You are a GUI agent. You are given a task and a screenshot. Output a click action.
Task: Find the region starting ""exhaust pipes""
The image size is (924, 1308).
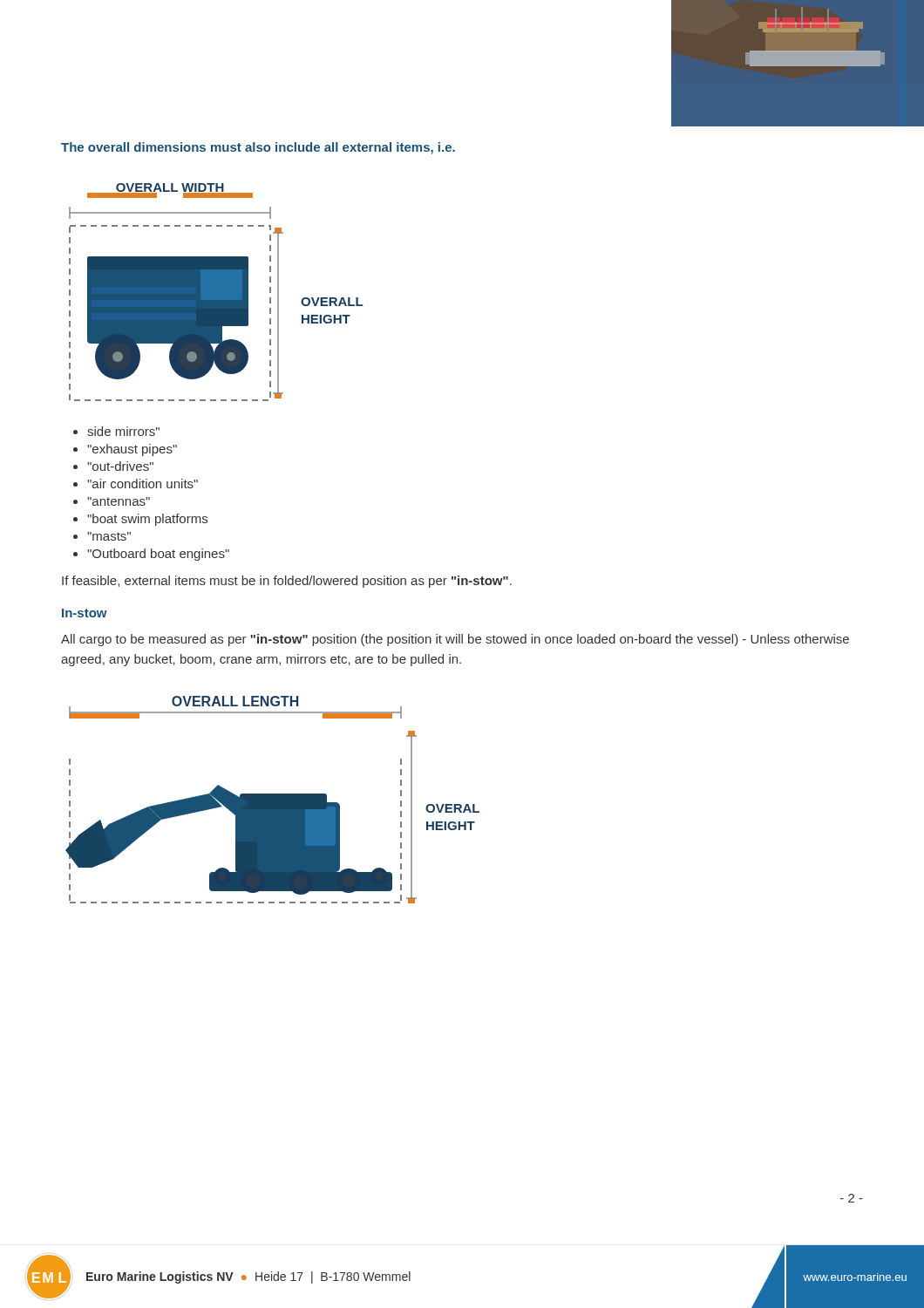click(132, 449)
